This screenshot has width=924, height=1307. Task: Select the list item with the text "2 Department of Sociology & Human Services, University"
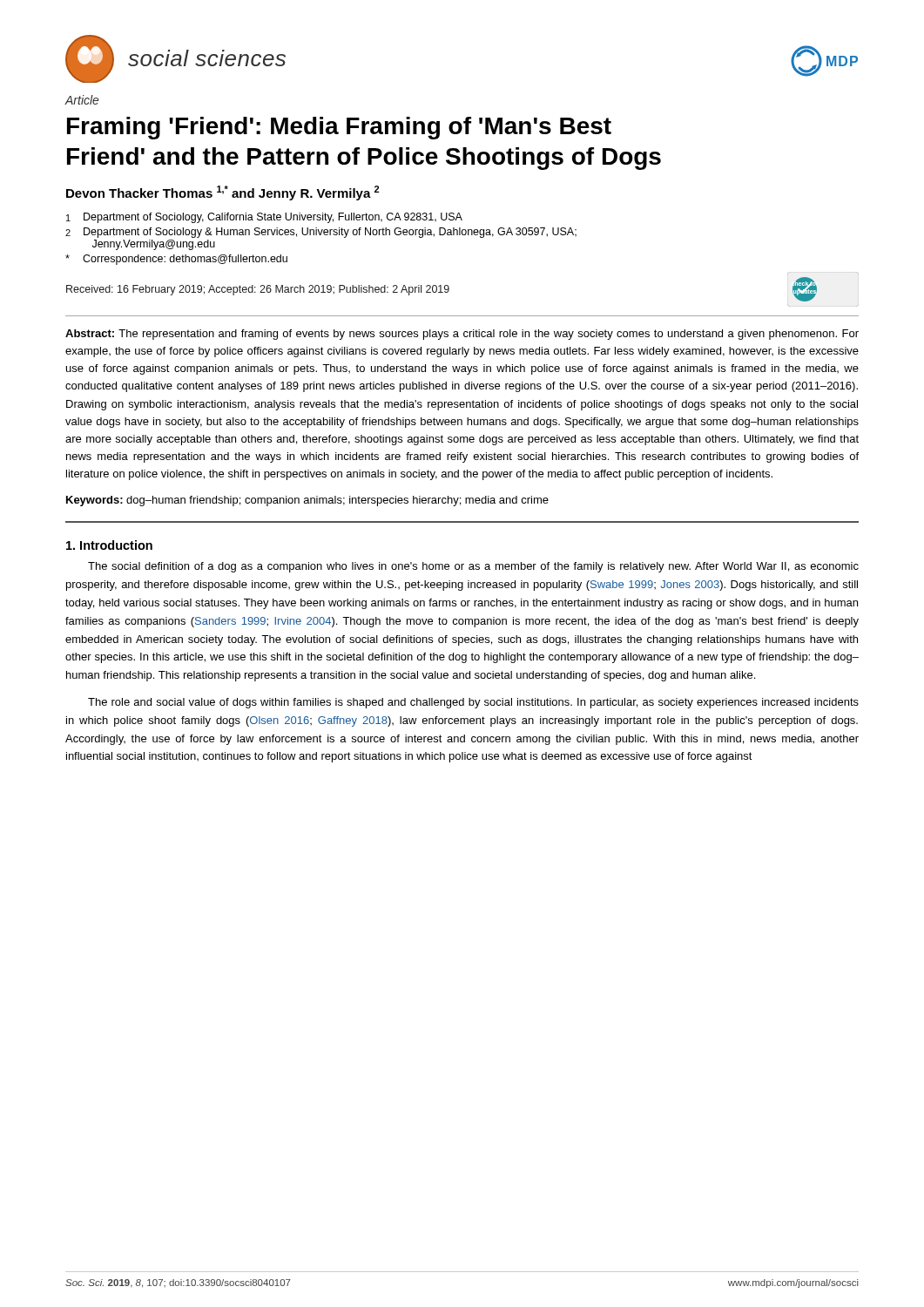point(321,238)
